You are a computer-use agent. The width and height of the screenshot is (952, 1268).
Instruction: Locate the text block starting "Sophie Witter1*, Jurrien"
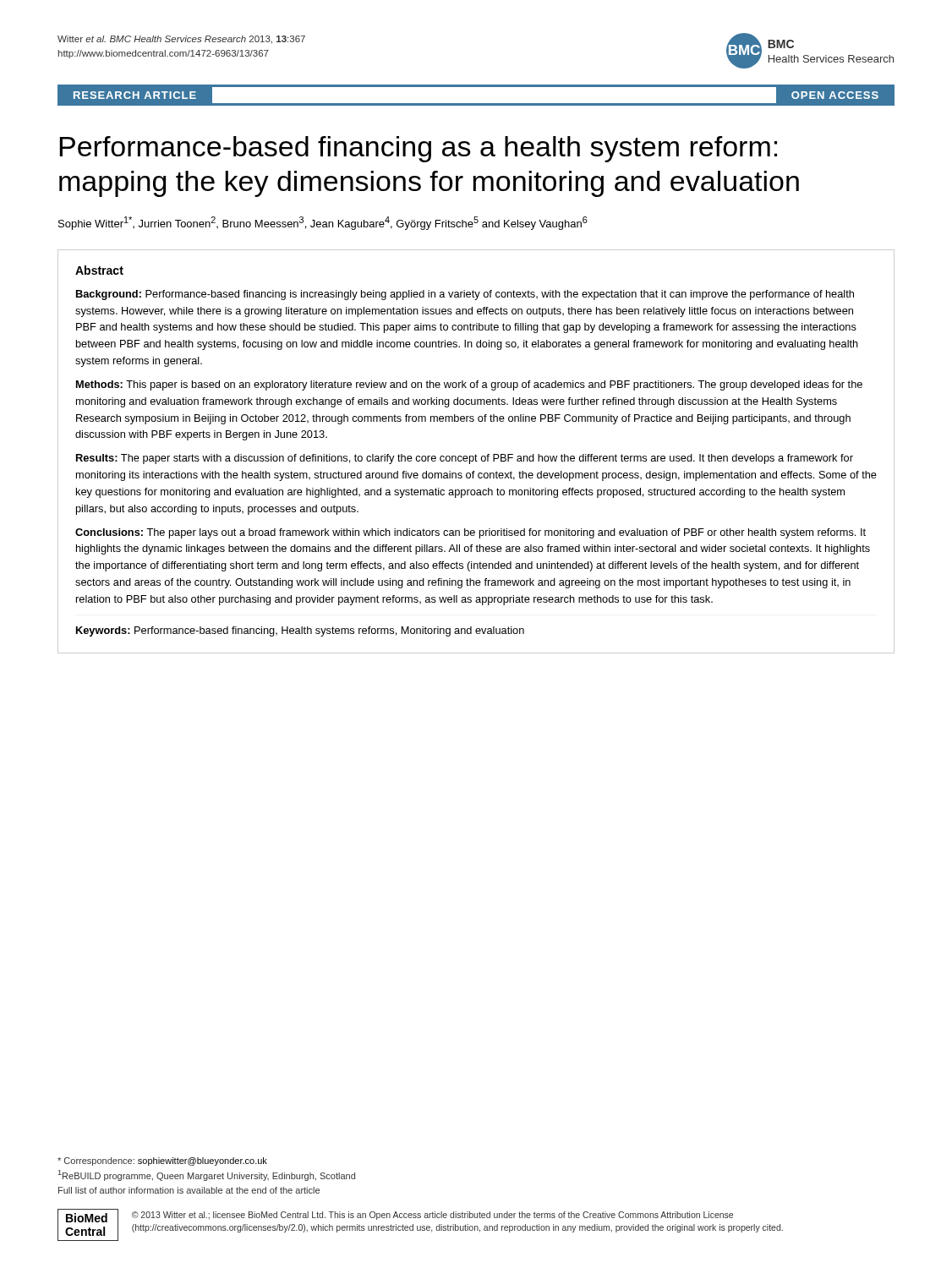click(476, 223)
